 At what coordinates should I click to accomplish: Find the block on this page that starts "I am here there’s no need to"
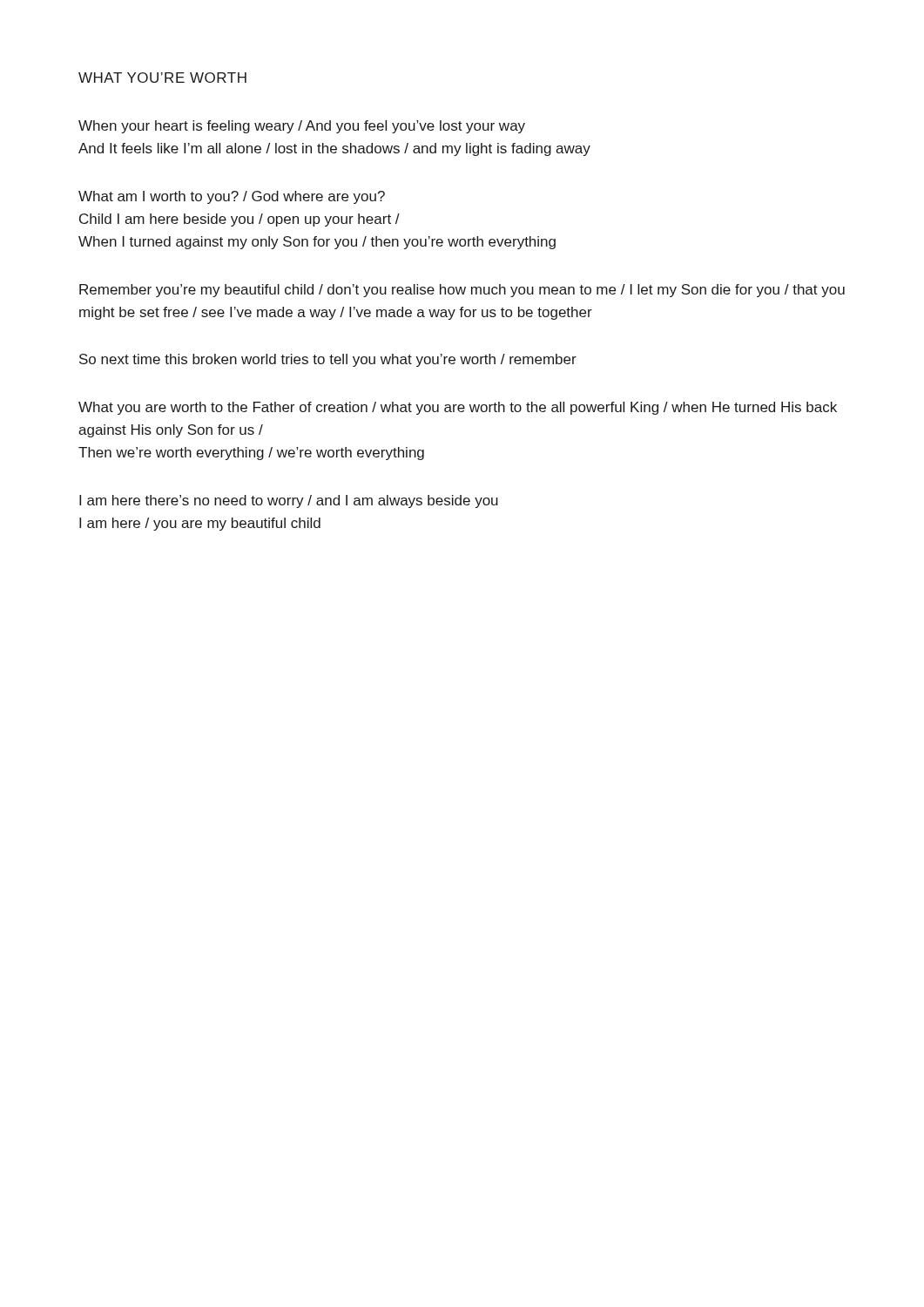click(x=288, y=512)
